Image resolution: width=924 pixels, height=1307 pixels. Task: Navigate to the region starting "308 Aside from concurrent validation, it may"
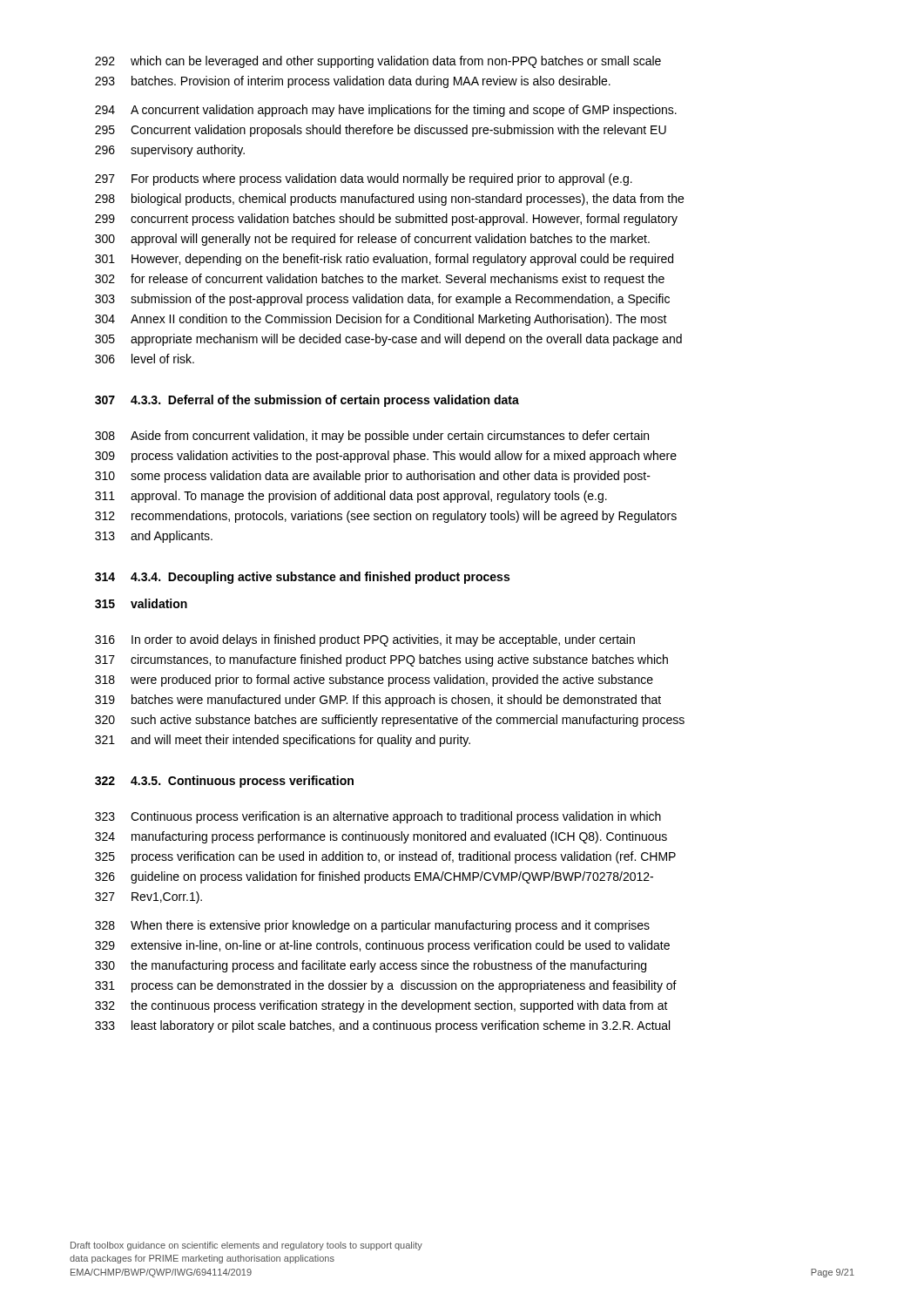[462, 486]
